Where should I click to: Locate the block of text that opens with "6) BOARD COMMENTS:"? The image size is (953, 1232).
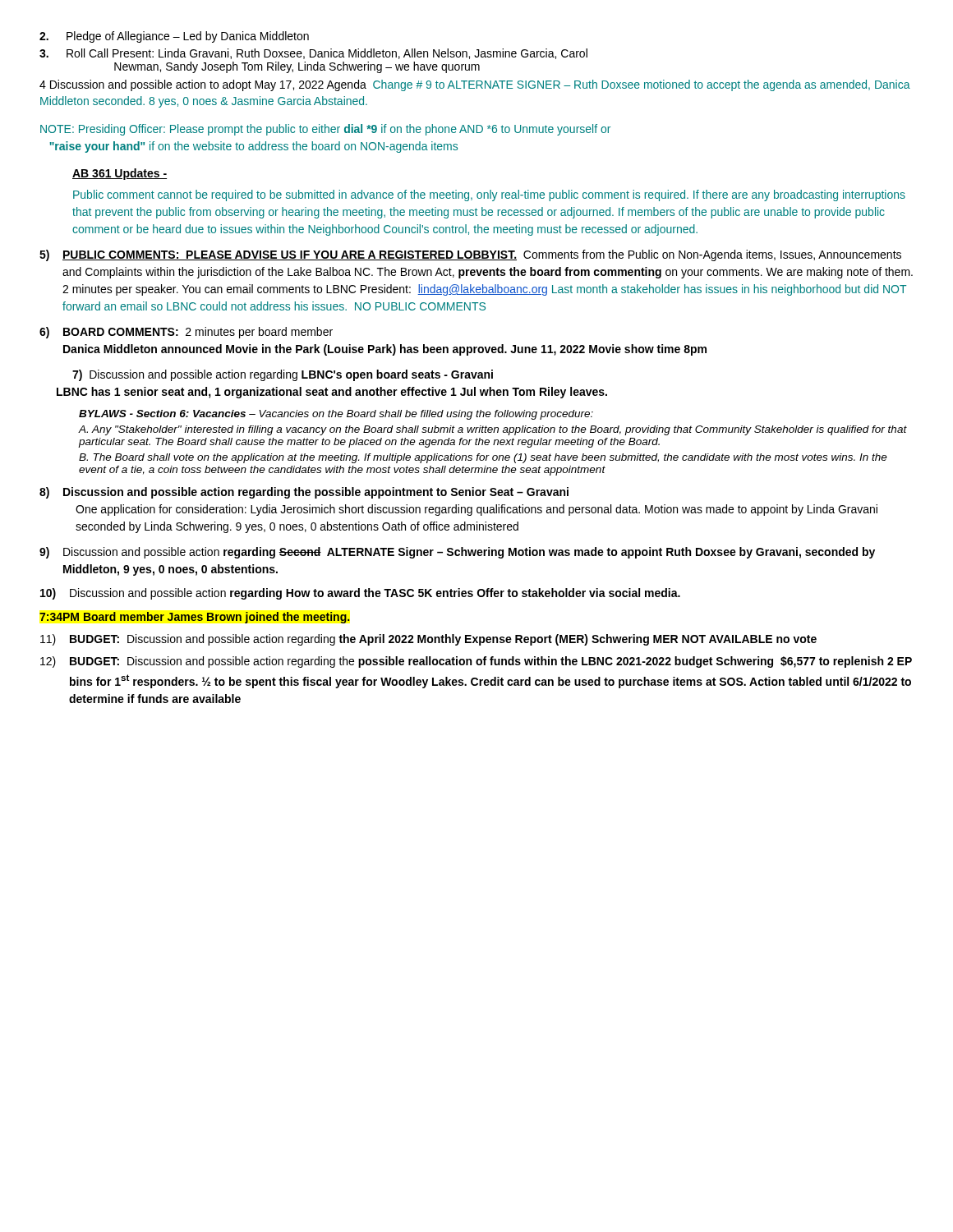[x=373, y=341]
